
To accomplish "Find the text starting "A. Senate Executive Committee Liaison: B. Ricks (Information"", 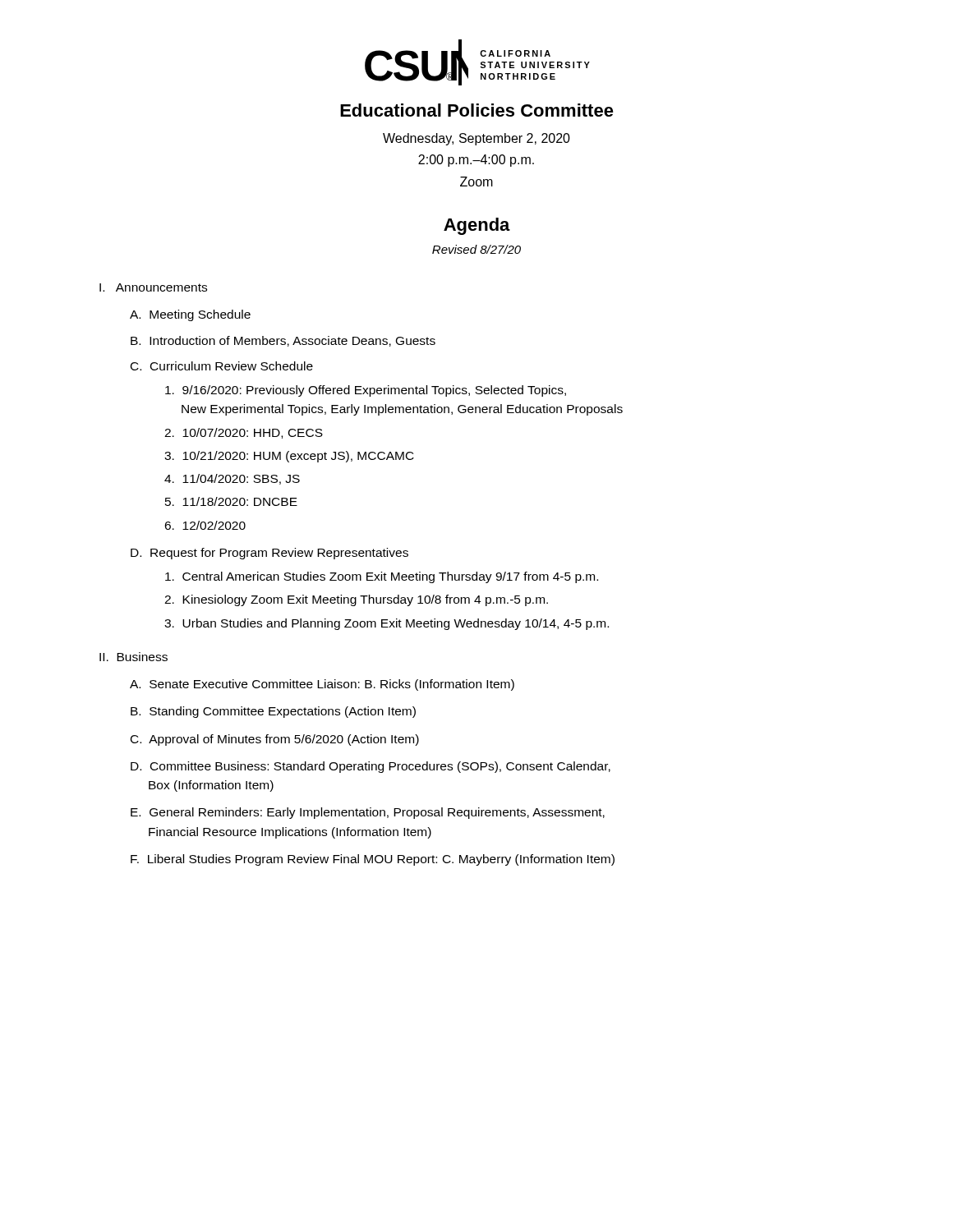I will pyautogui.click(x=322, y=684).
